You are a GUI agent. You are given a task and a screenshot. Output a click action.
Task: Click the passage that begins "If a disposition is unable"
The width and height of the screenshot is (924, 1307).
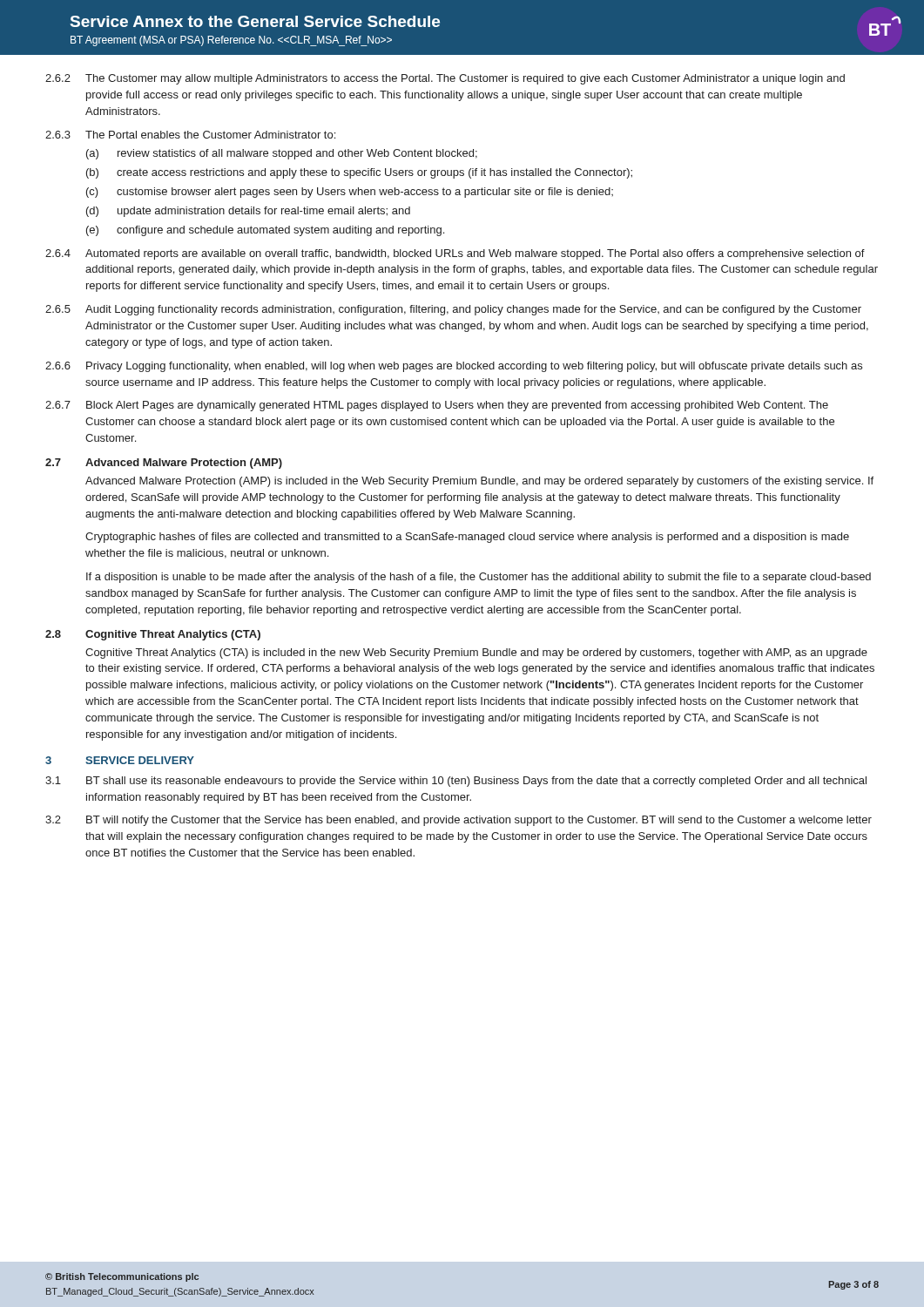coord(478,593)
